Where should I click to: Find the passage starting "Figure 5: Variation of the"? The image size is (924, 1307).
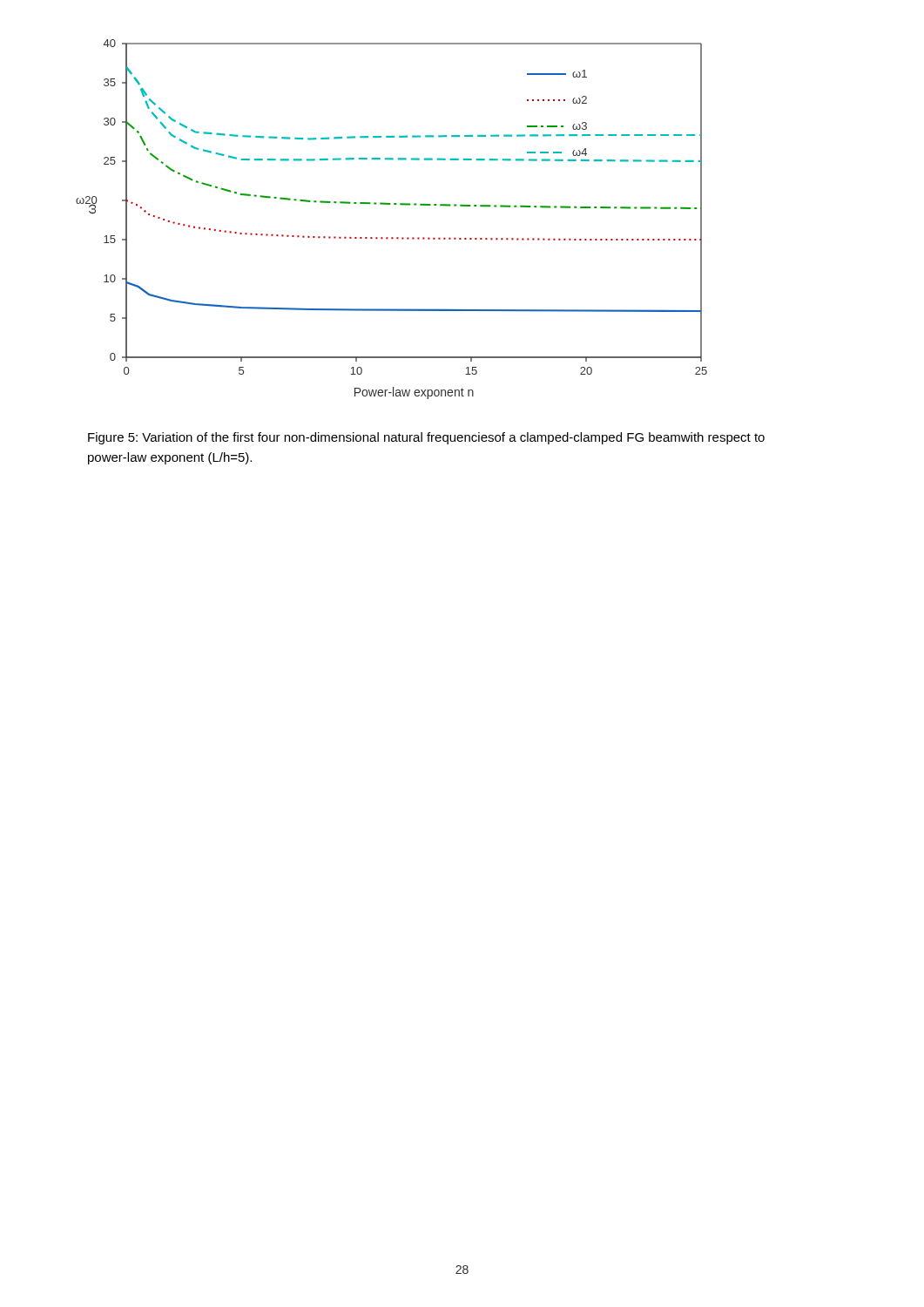426,447
